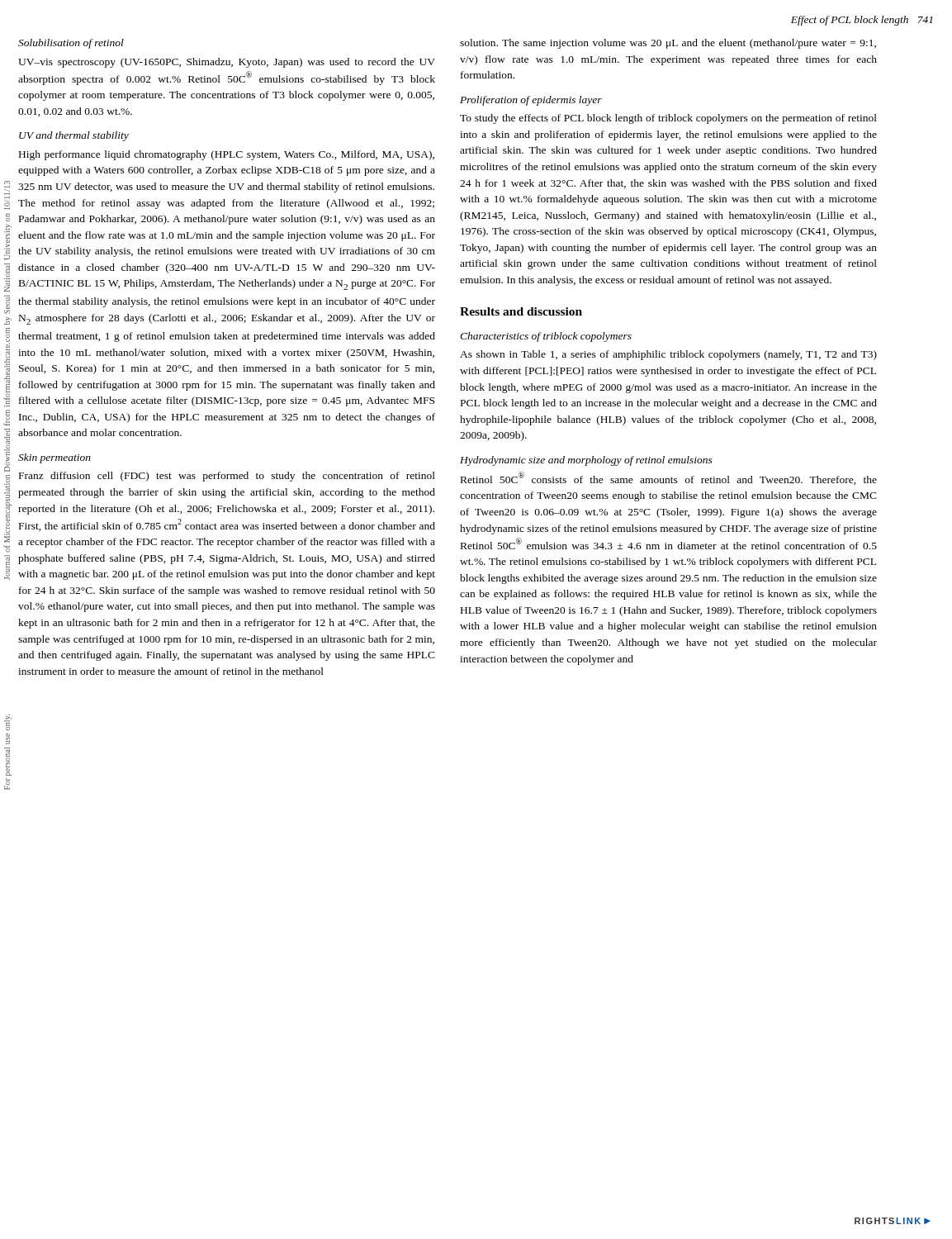This screenshot has height=1239, width=952.
Task: Point to the passage starting "UV–vis spectroscopy (UV-1650PC, Shimadzu, Kyoto, Japan) was used"
Action: tap(227, 86)
